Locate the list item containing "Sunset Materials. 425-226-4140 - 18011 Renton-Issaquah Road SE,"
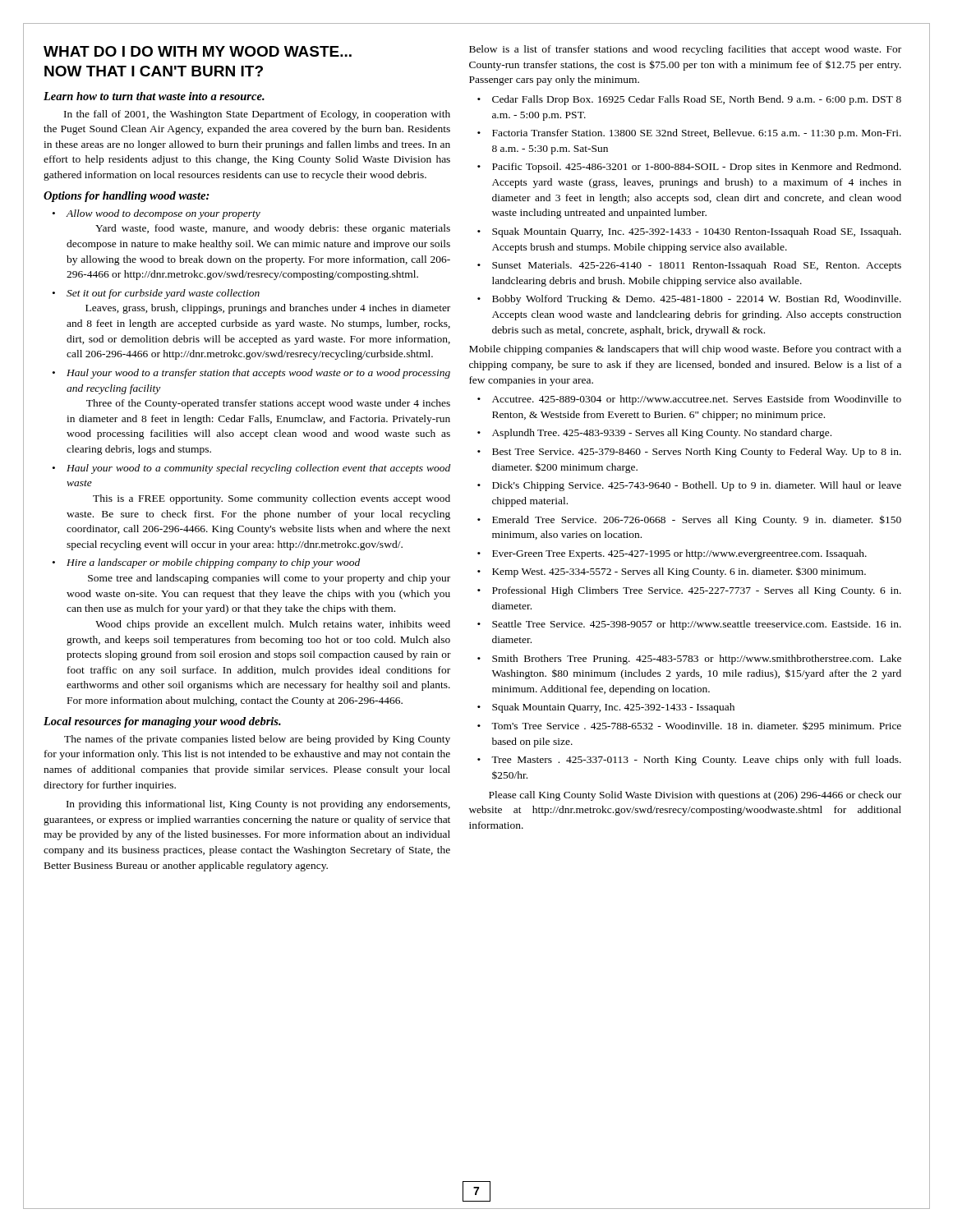 [x=692, y=273]
